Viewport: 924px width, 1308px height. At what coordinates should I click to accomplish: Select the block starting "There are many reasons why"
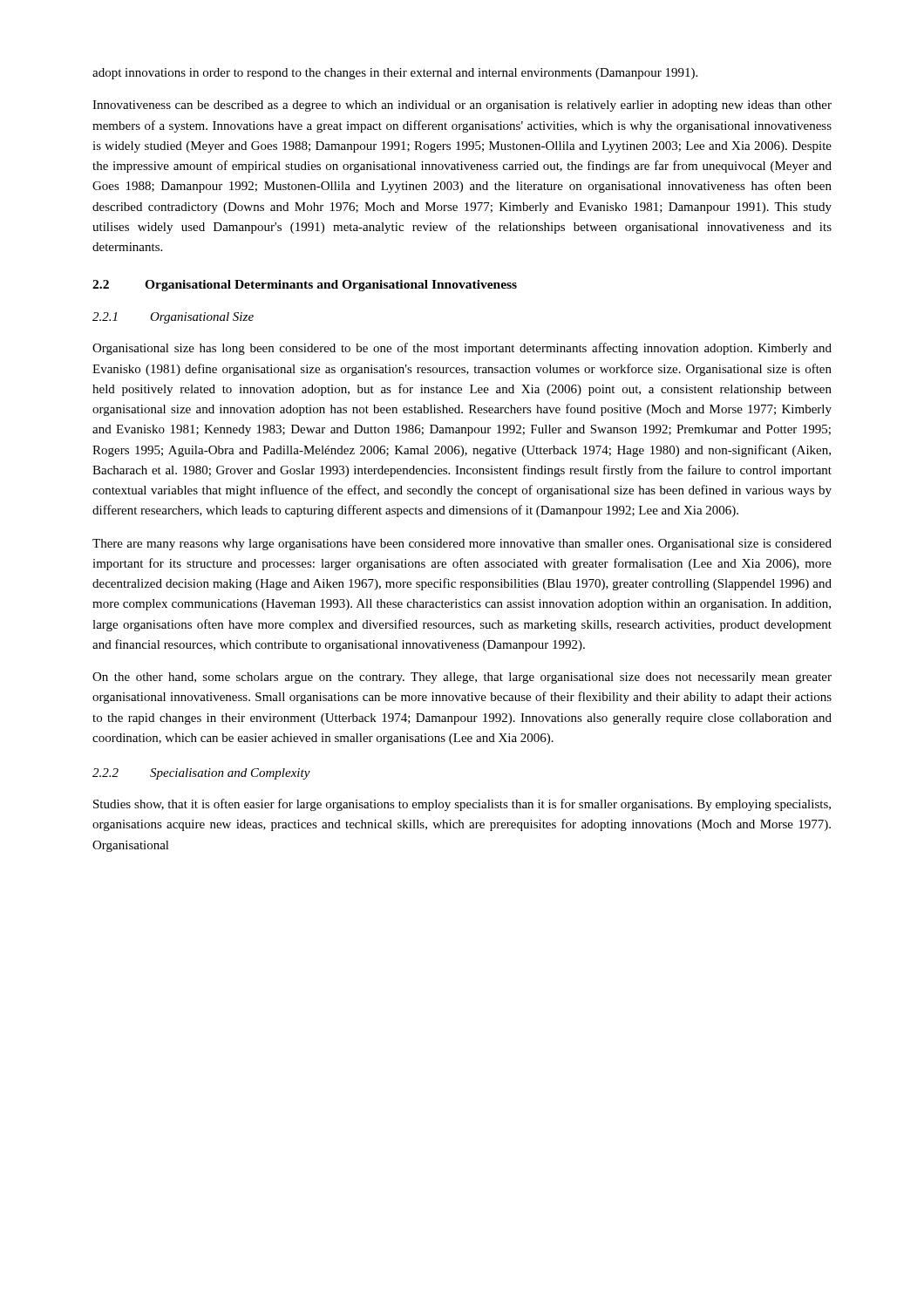point(462,594)
